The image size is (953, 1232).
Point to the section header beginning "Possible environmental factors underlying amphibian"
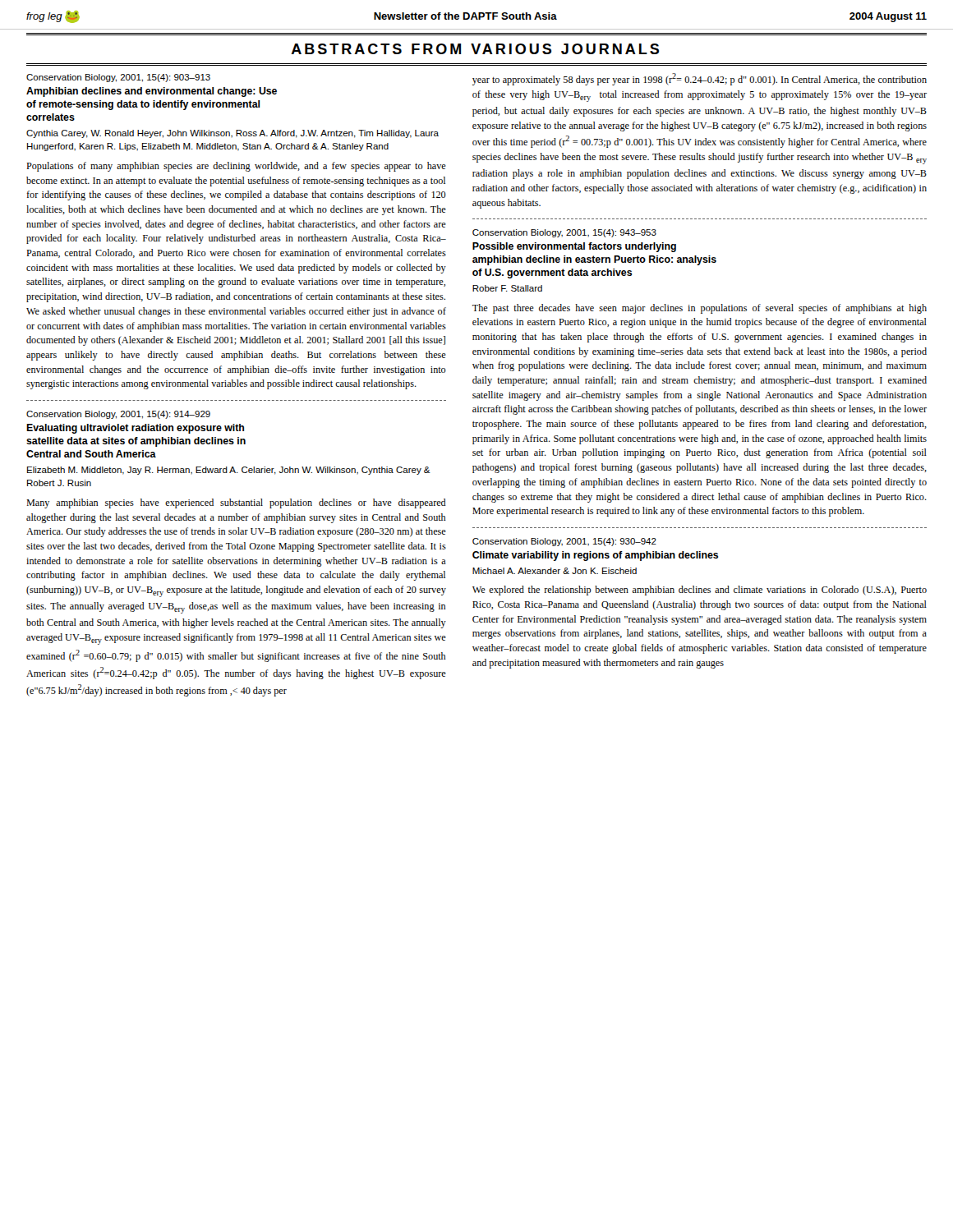coord(594,259)
